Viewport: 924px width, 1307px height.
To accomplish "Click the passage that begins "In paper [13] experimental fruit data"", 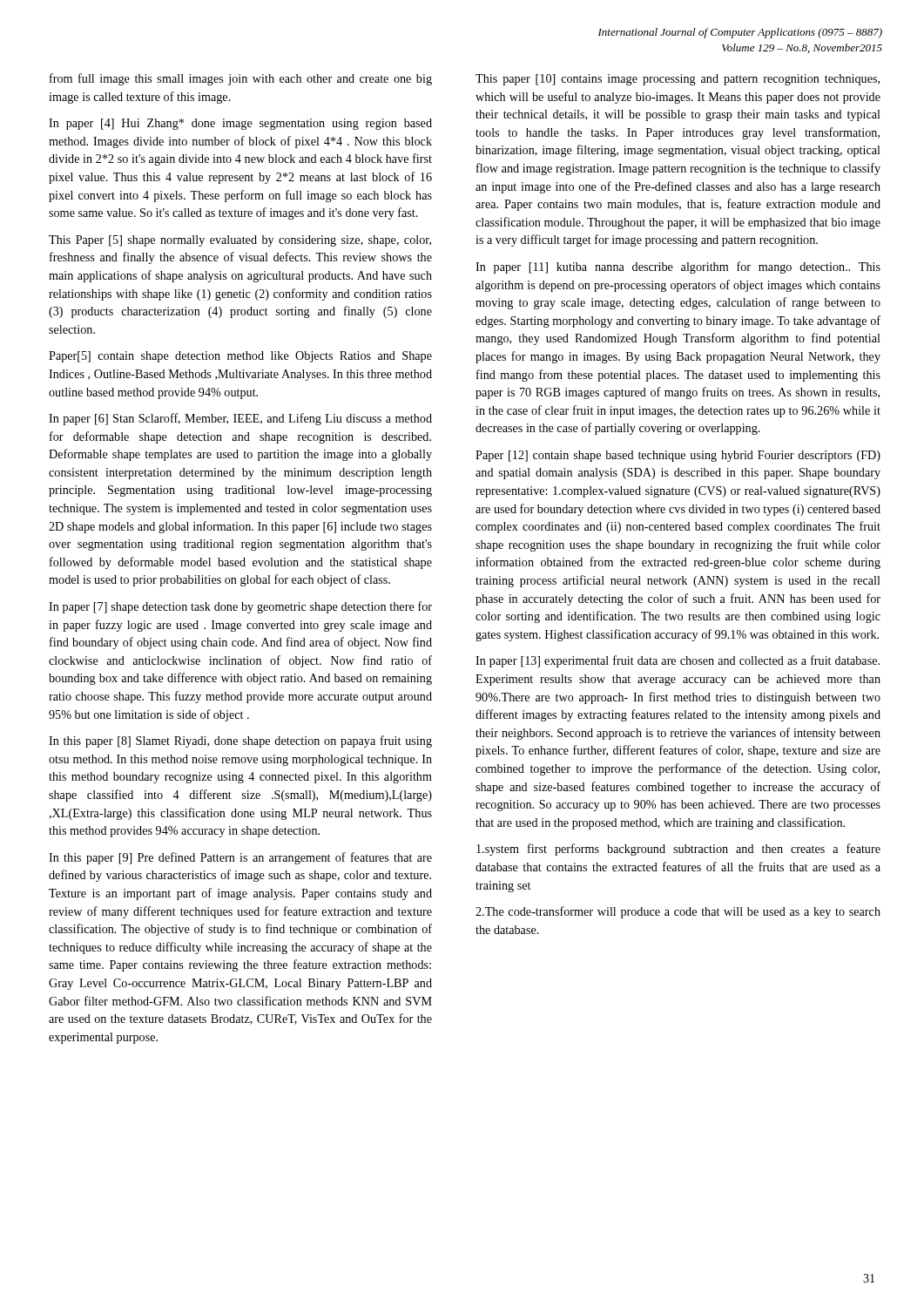I will [678, 742].
